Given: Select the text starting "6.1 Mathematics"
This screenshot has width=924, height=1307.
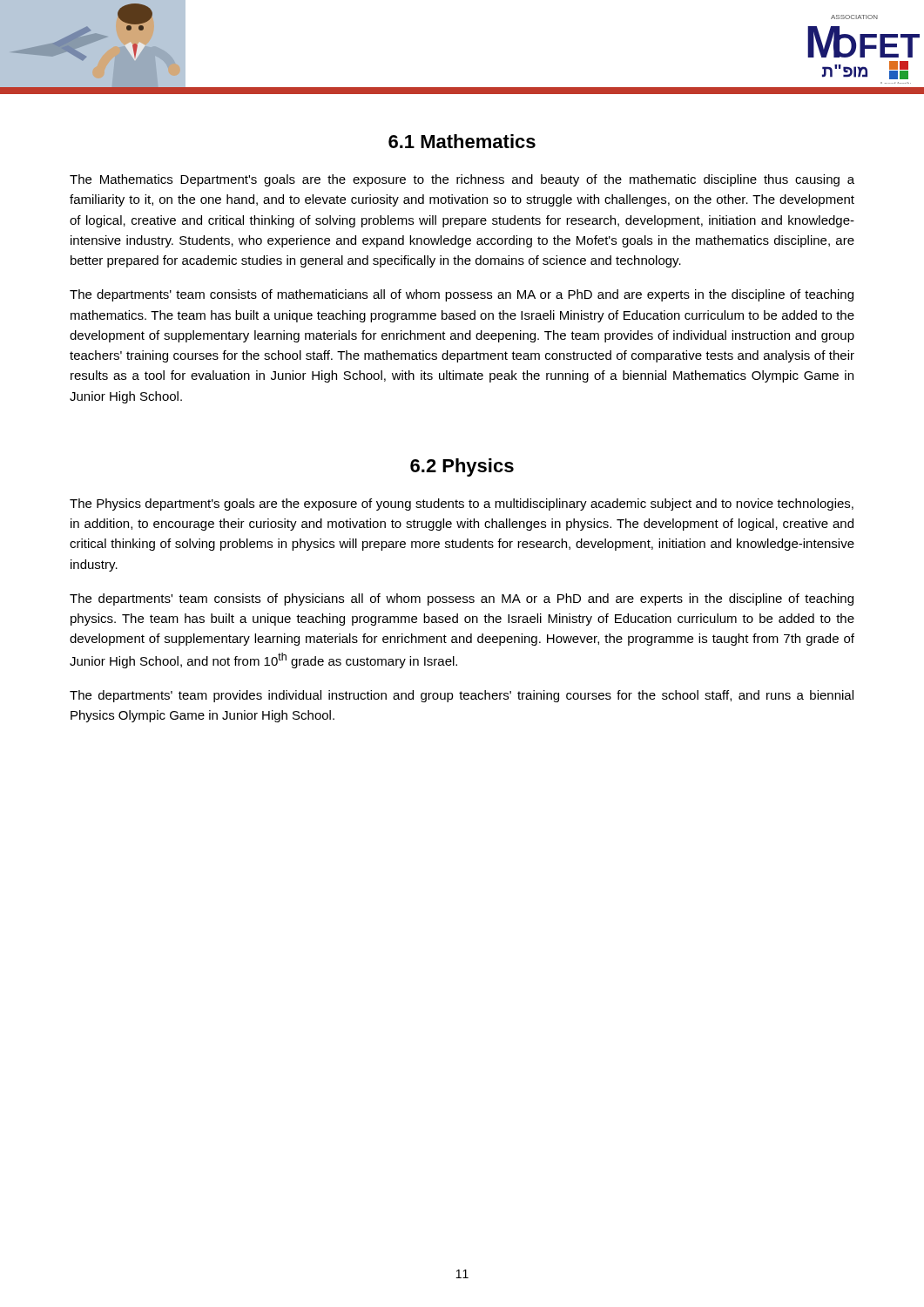Looking at the screenshot, I should click(x=462, y=142).
